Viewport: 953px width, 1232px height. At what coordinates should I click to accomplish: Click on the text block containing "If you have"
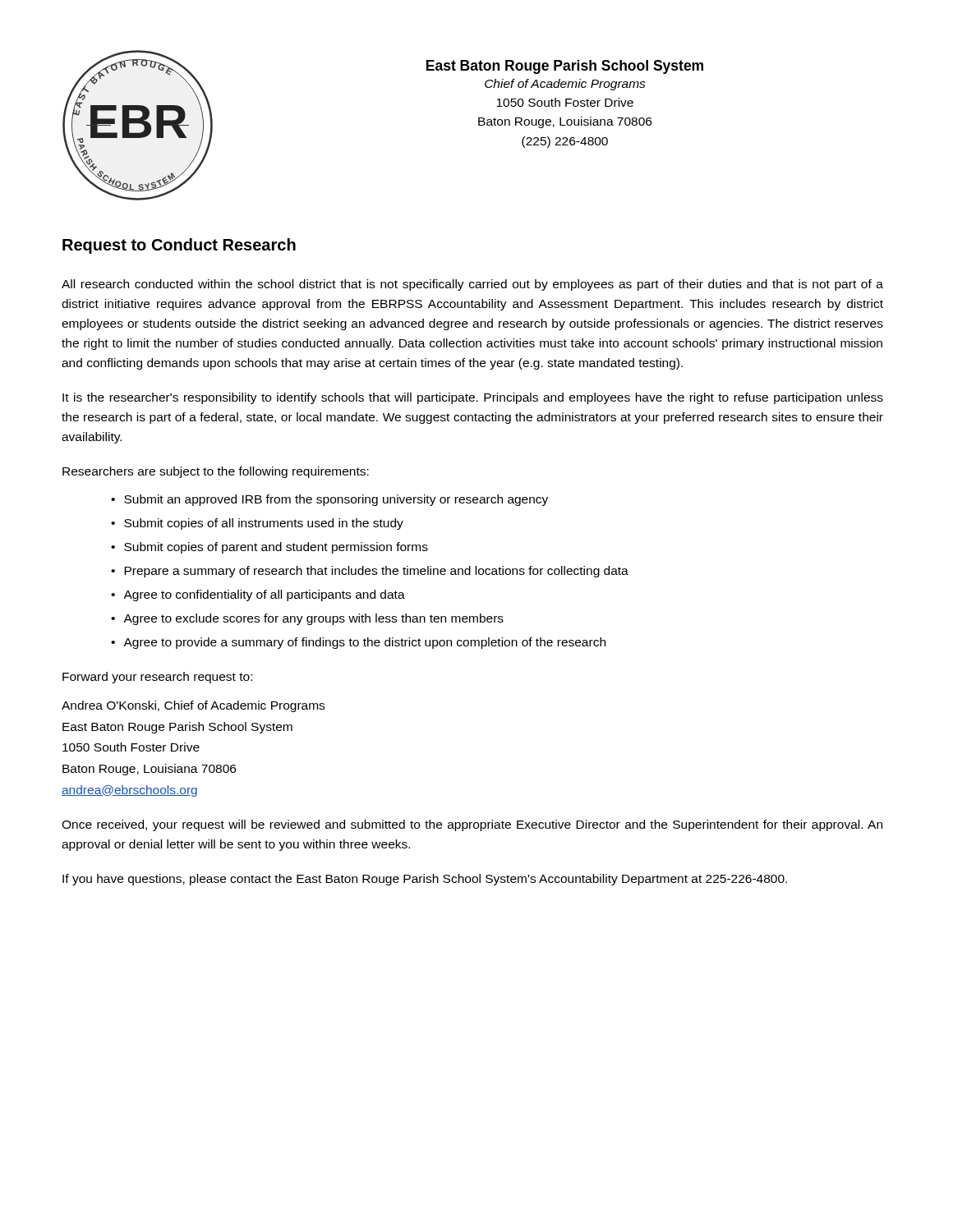point(425,878)
